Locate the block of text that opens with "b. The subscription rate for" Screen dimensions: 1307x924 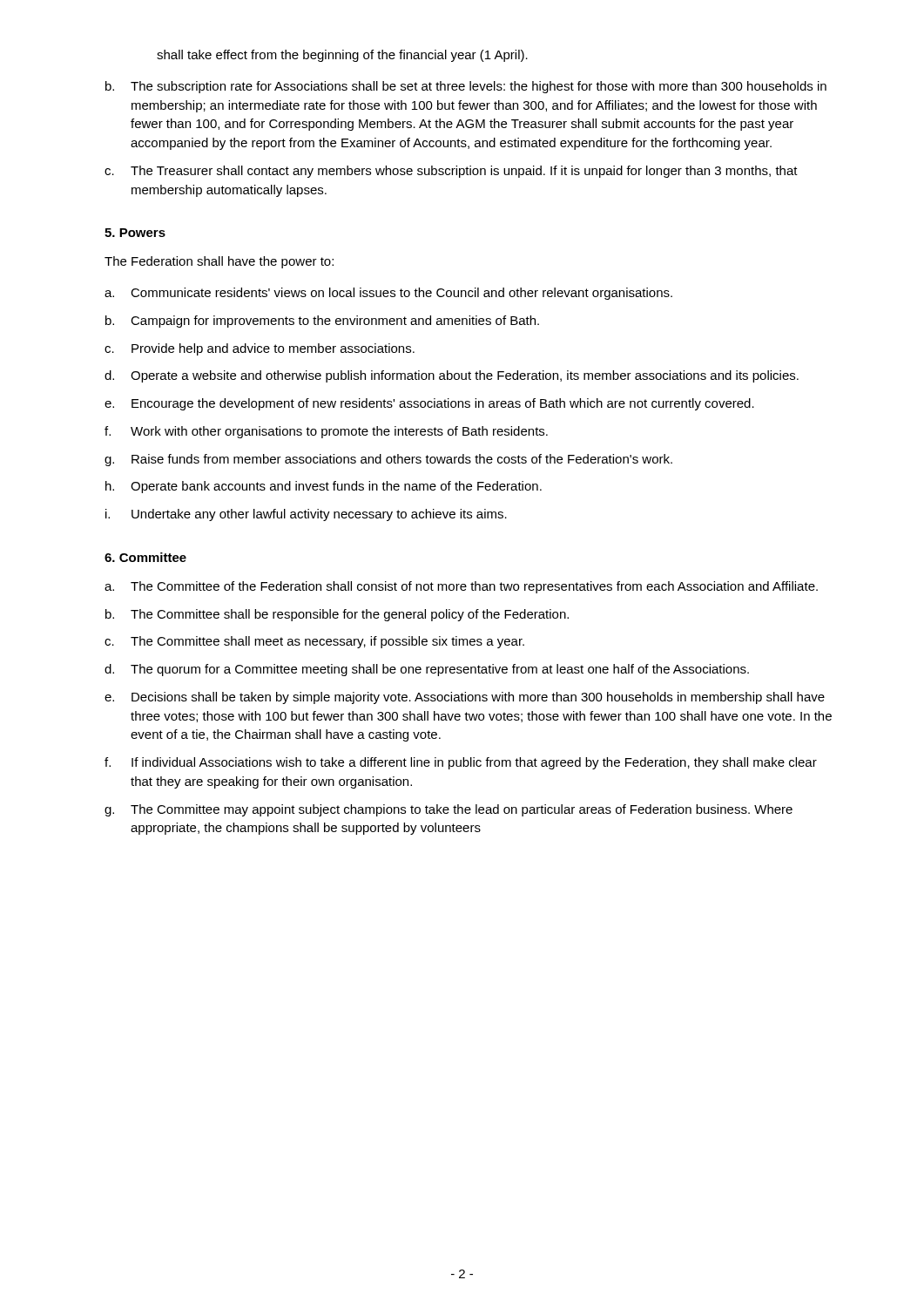tap(471, 114)
